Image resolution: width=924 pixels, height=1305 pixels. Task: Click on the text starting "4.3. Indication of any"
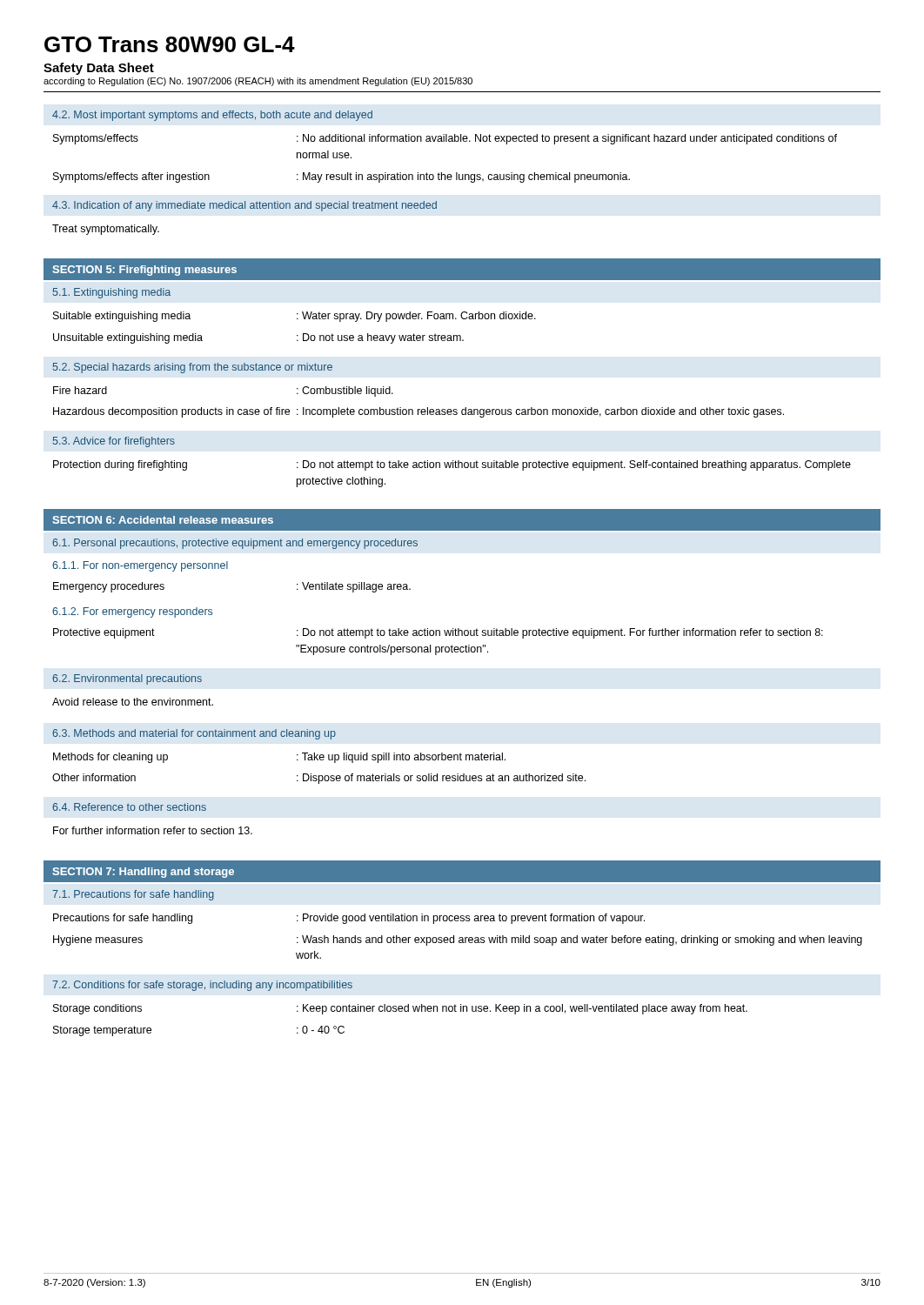[245, 206]
